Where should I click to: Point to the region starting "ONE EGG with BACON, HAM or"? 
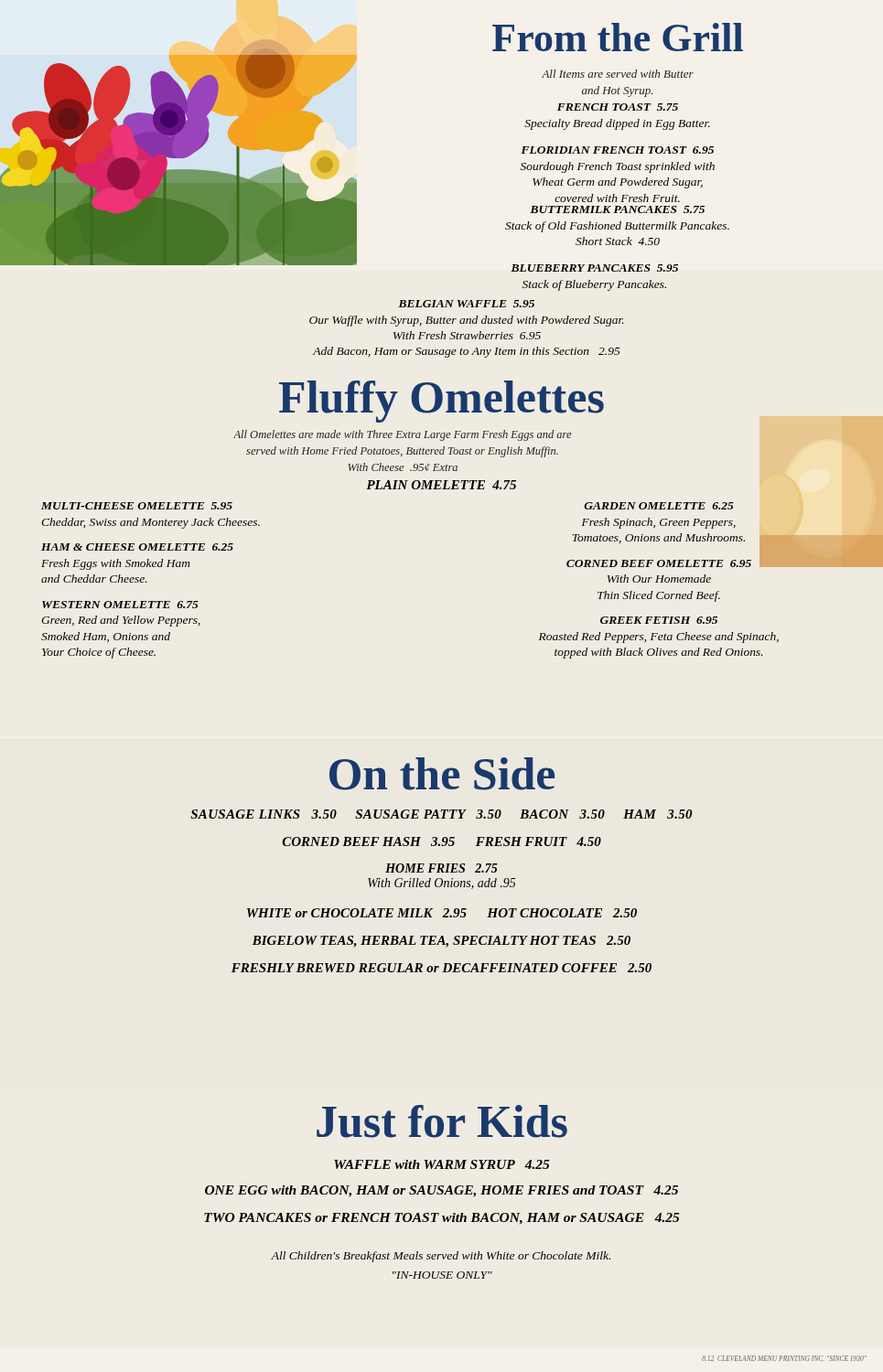tap(442, 1190)
